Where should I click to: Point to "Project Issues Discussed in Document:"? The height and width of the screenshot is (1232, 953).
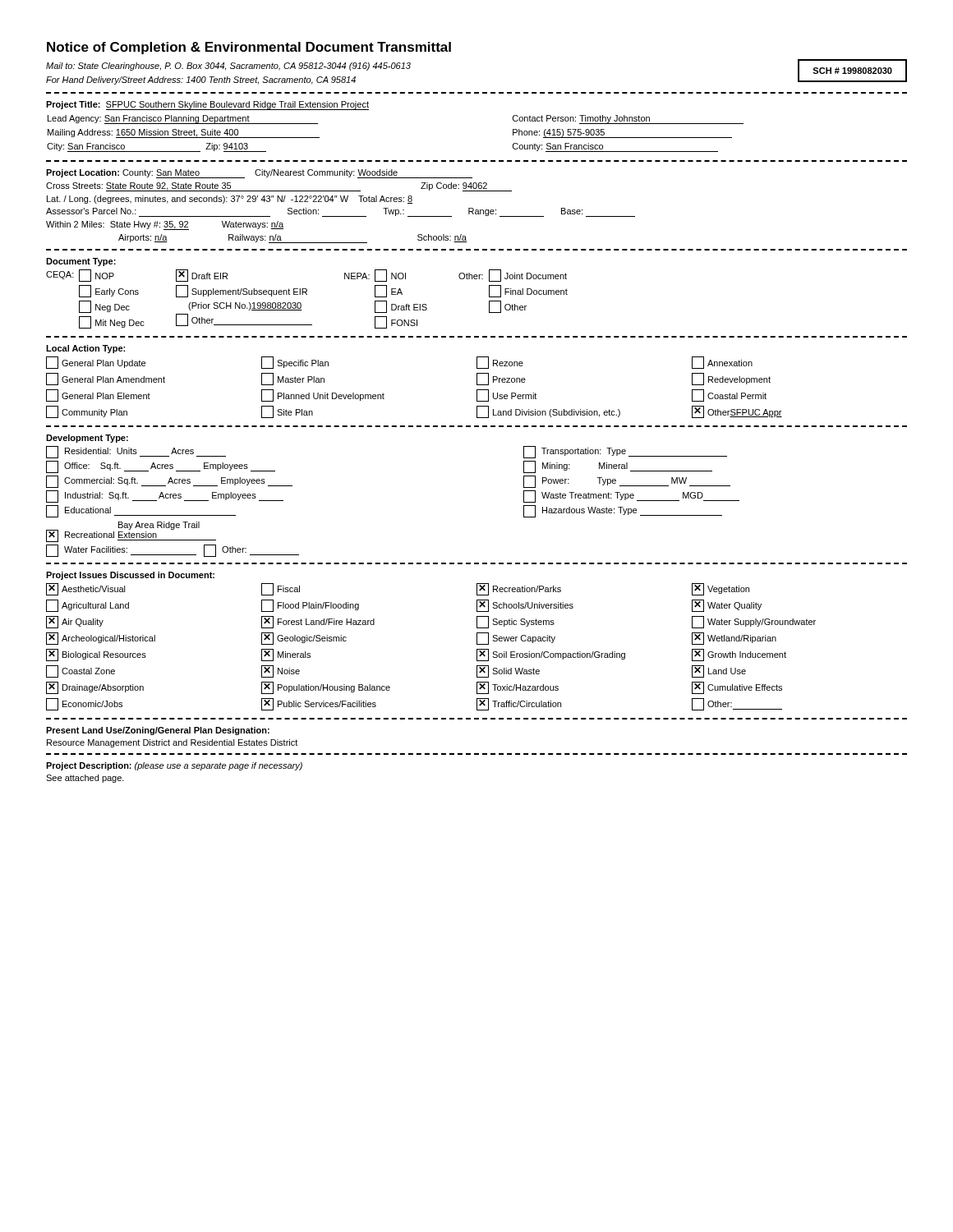point(131,575)
